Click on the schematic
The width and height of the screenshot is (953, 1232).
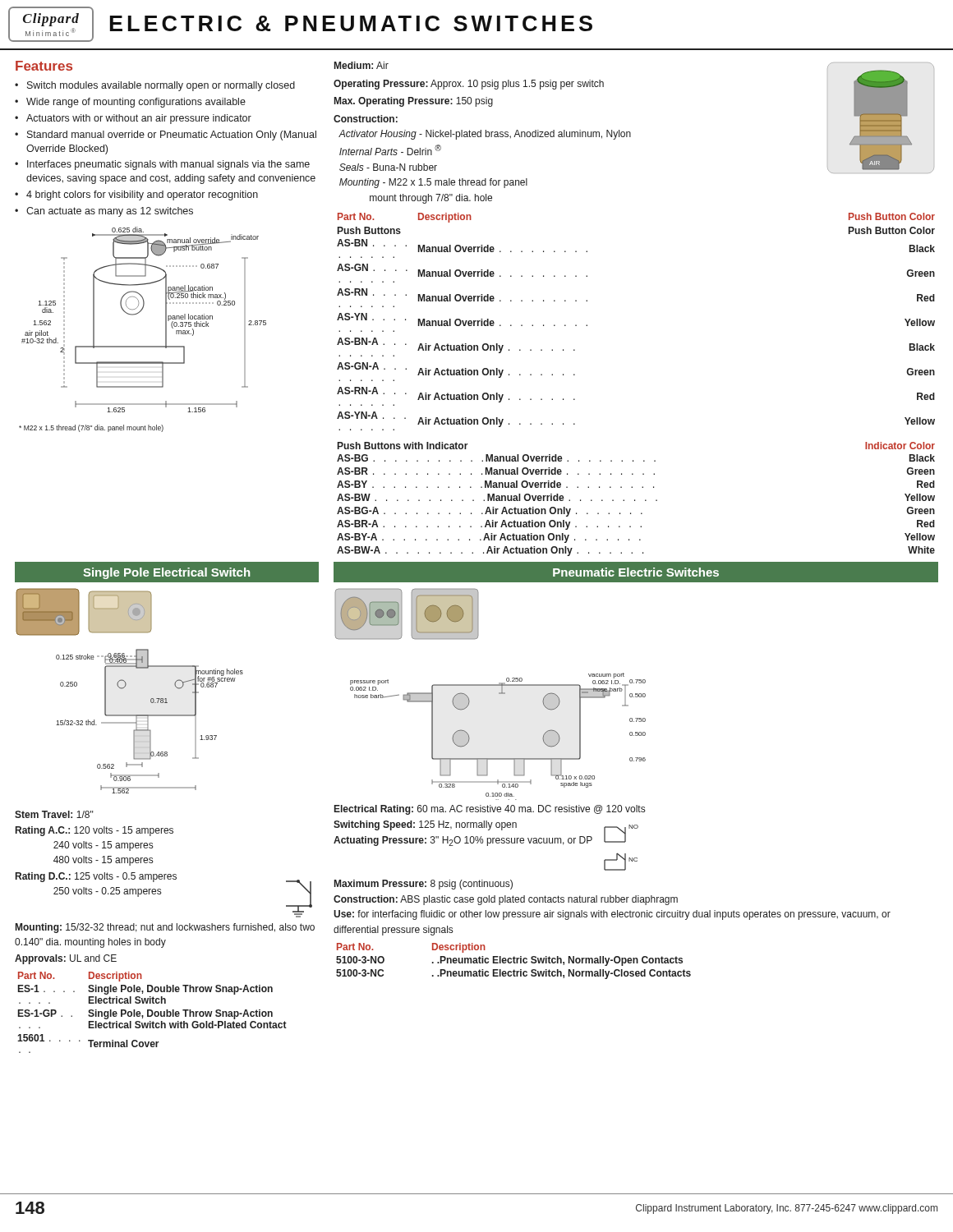coord(623,848)
